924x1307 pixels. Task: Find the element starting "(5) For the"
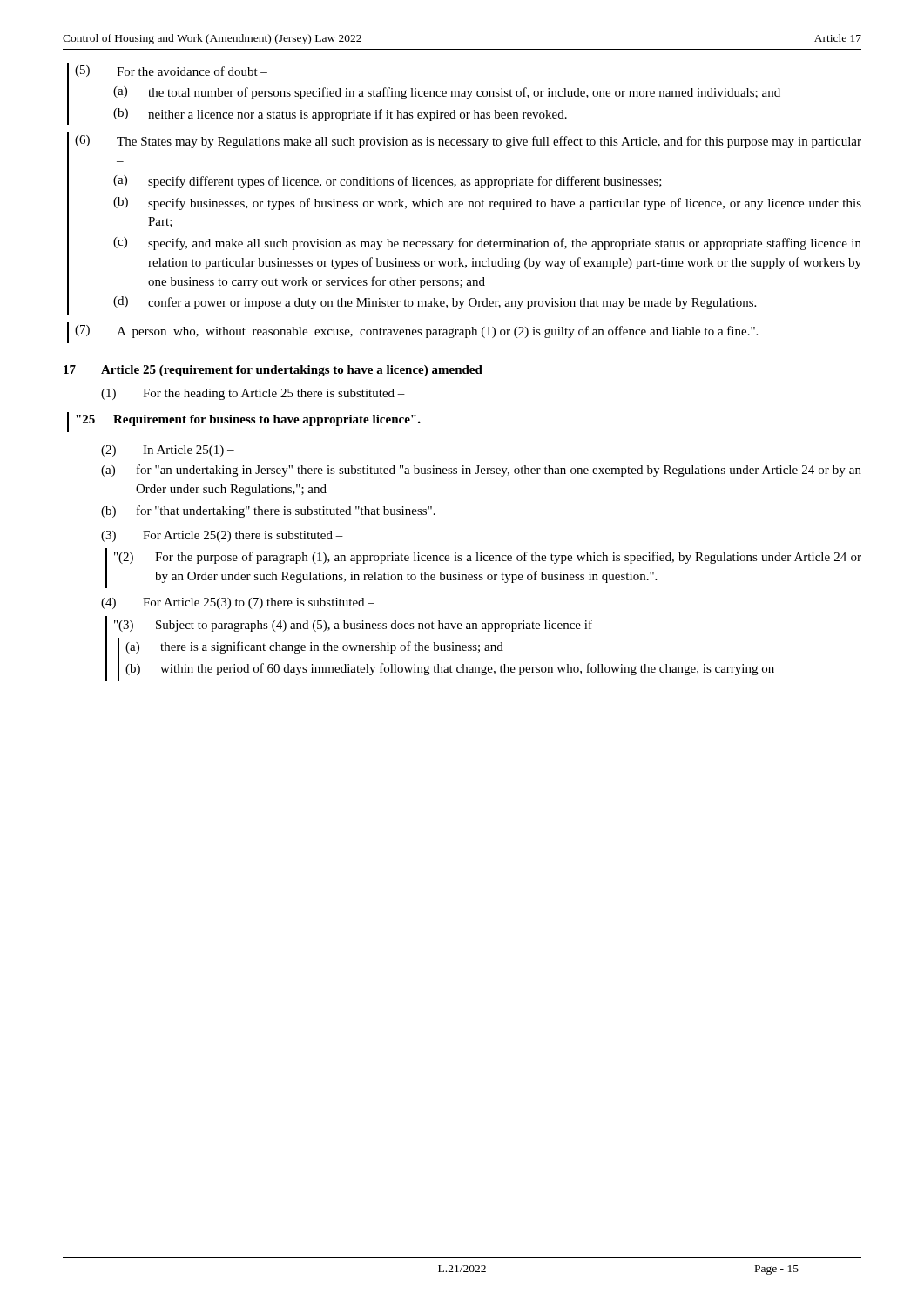point(462,94)
